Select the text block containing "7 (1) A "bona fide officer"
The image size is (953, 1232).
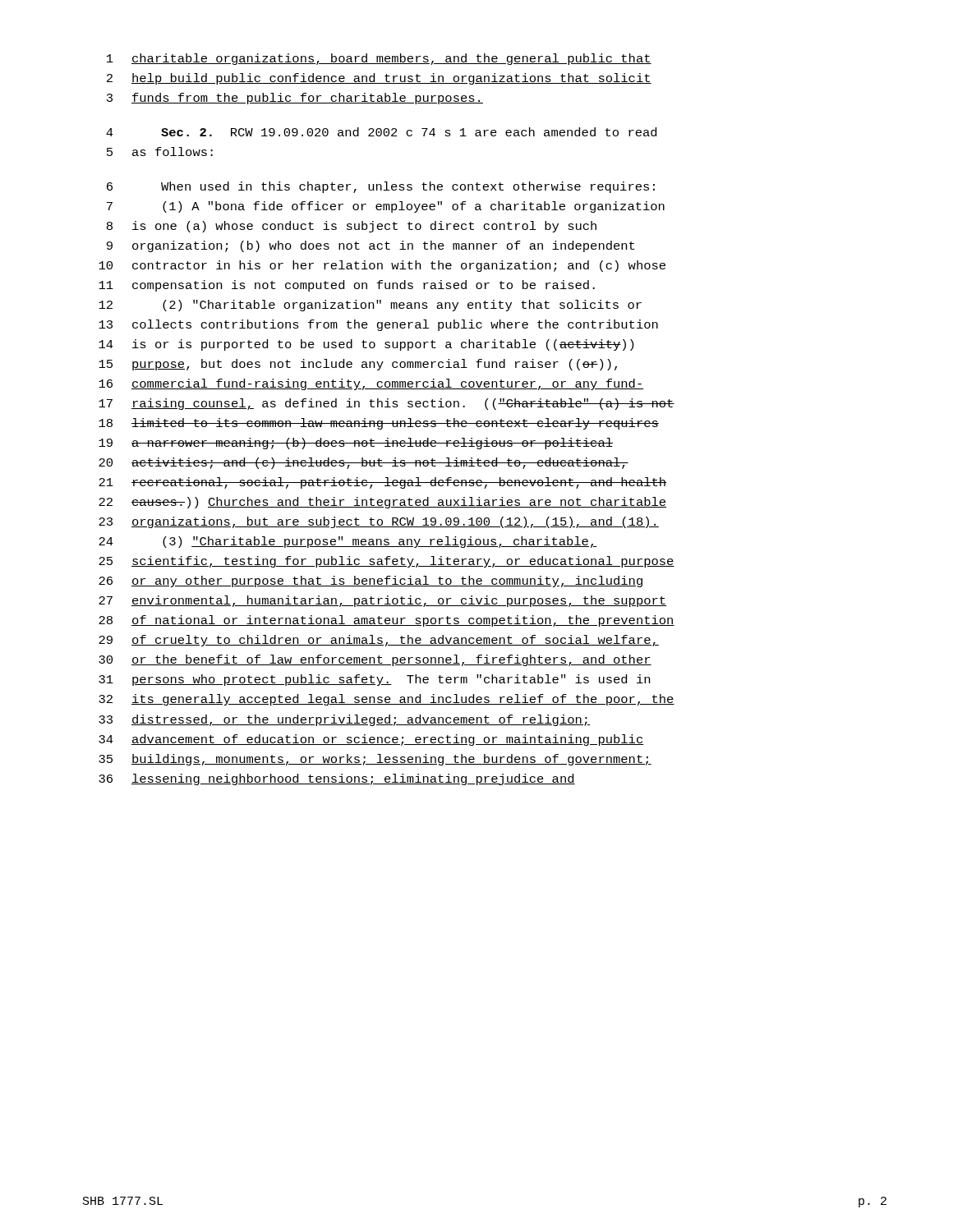(485, 207)
